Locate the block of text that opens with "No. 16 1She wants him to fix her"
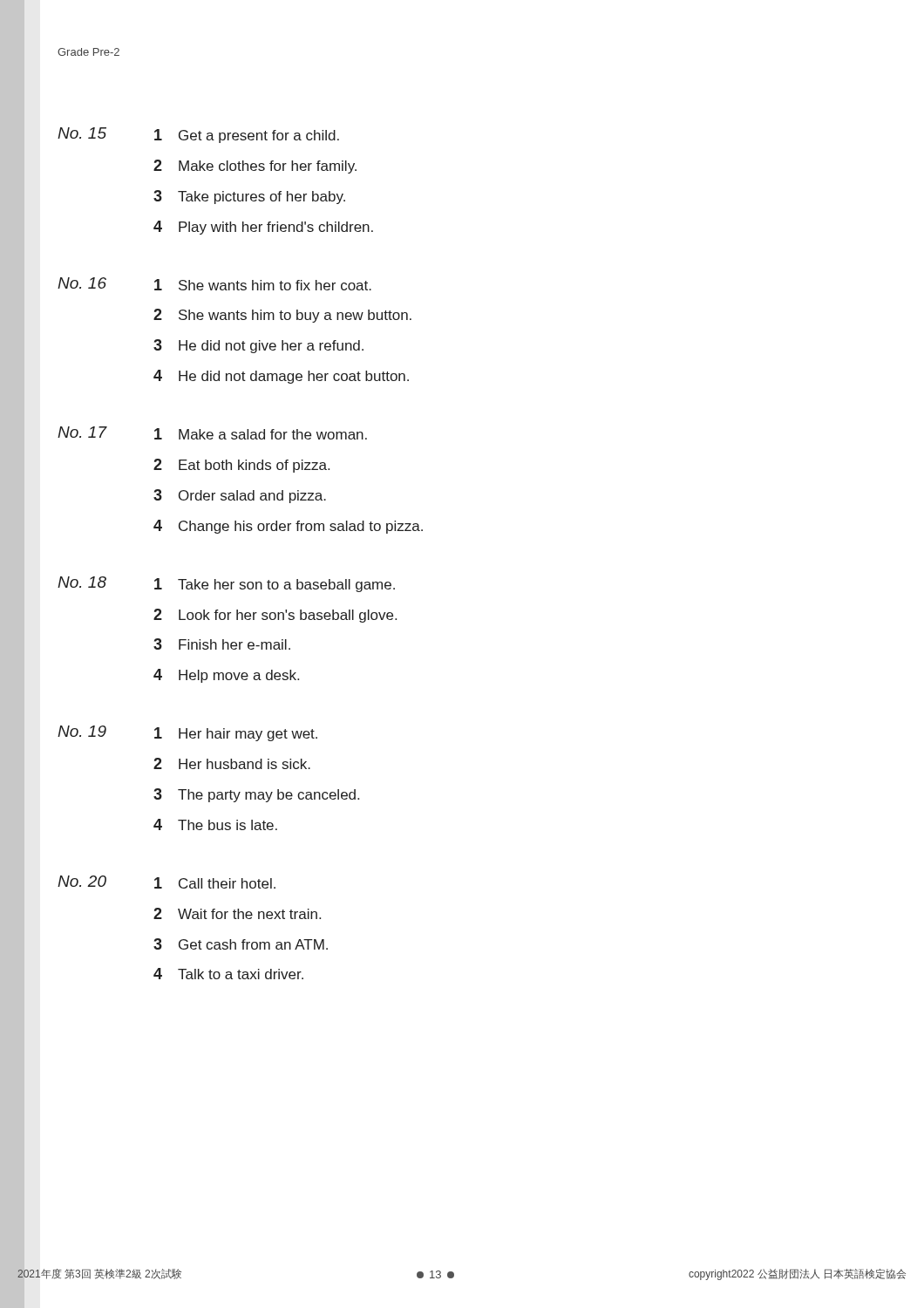This screenshot has width=924, height=1308. pos(235,331)
